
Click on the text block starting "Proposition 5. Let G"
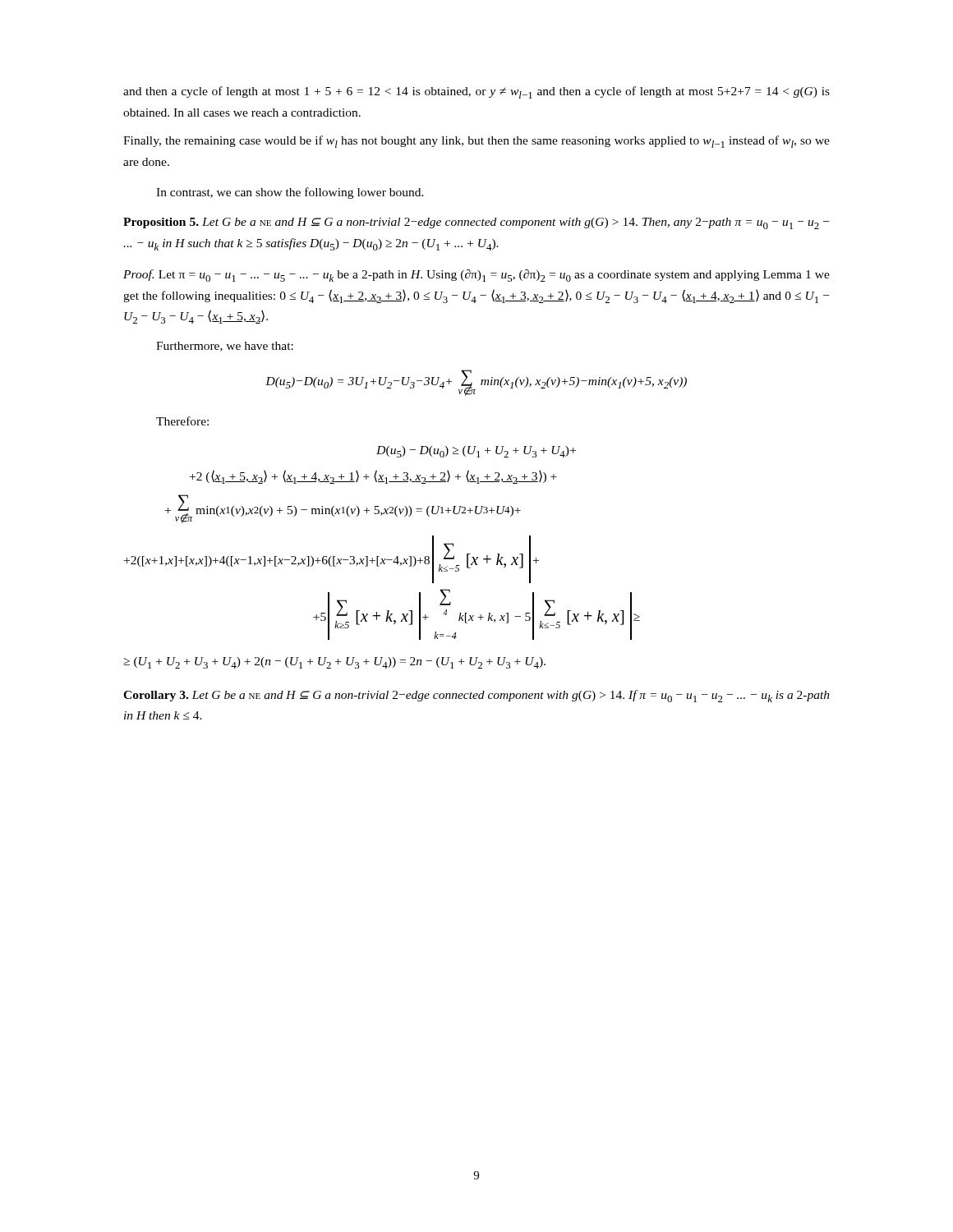[476, 234]
